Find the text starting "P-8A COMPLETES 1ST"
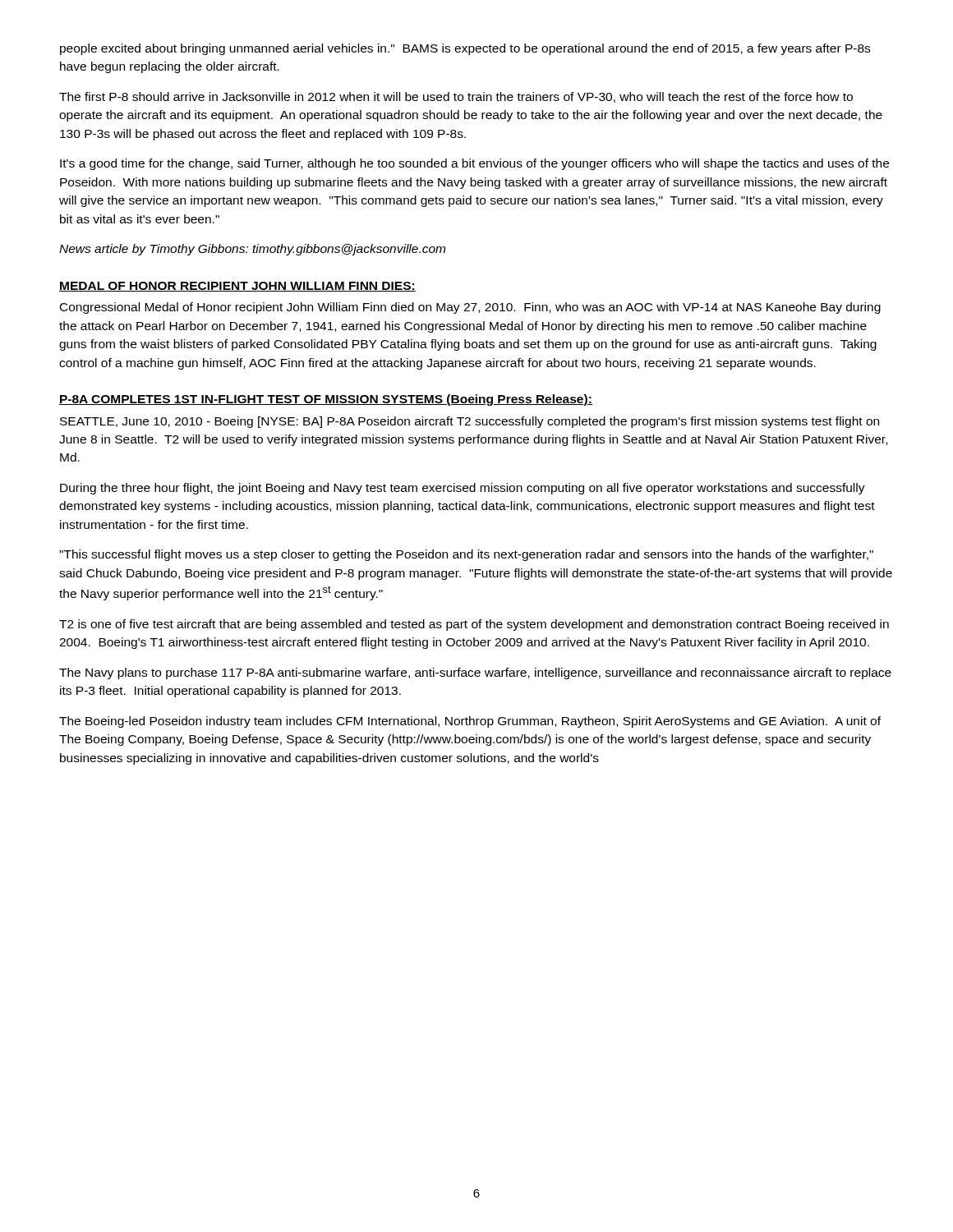 point(326,399)
